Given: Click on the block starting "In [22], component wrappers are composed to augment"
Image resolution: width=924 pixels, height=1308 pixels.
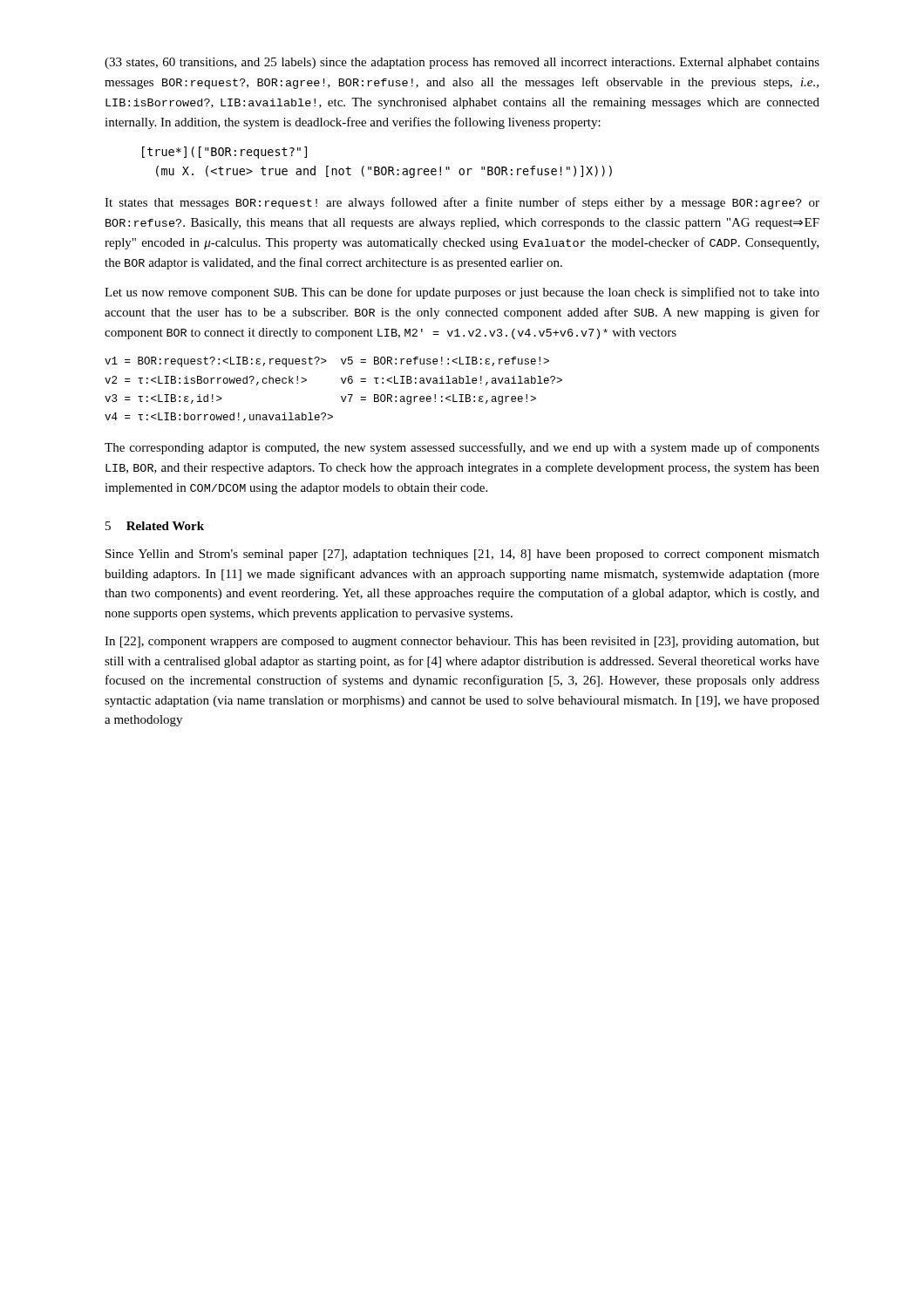Looking at the screenshot, I should point(462,681).
